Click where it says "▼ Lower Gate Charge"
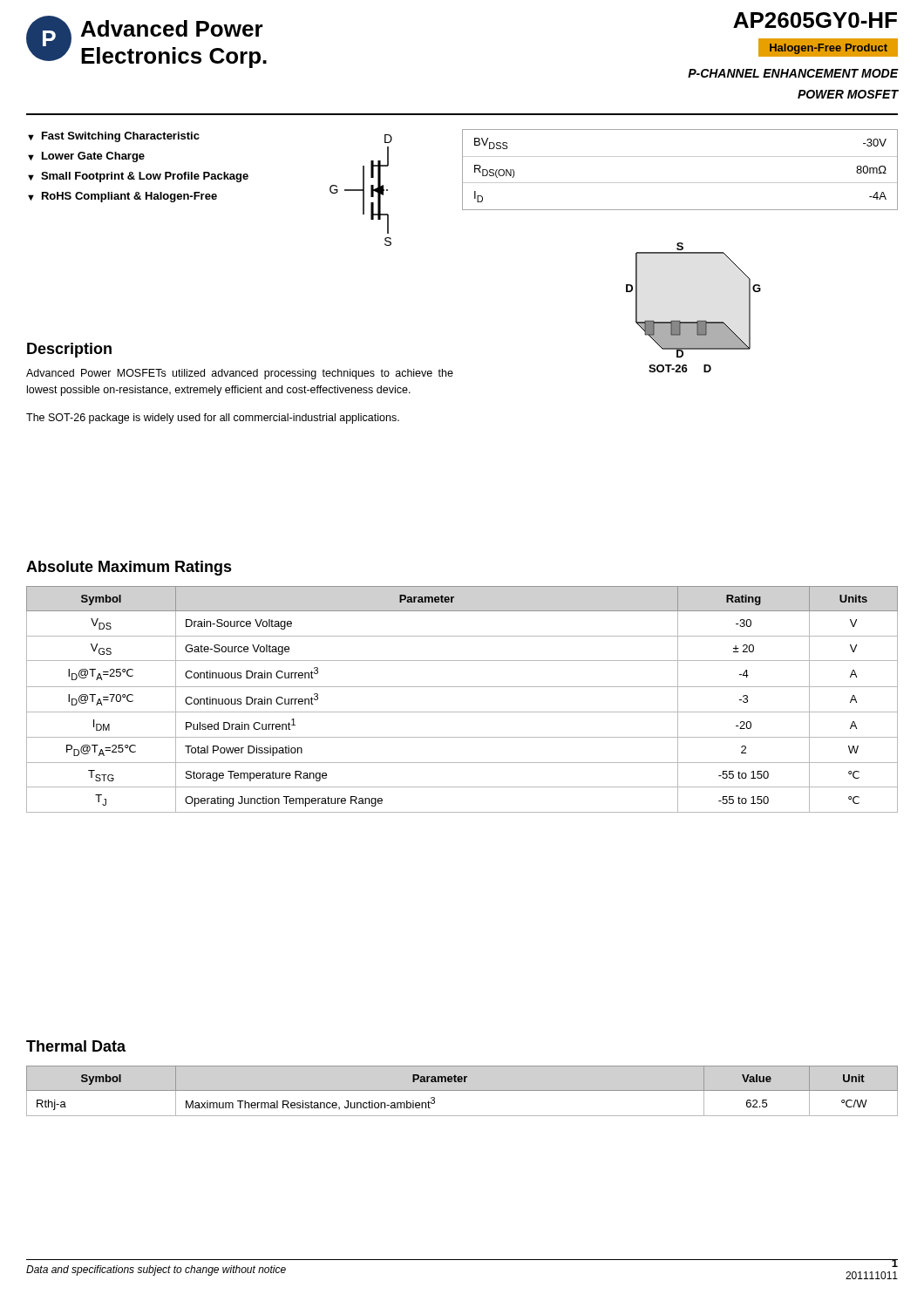The height and width of the screenshot is (1308, 924). pyautogui.click(x=85, y=156)
